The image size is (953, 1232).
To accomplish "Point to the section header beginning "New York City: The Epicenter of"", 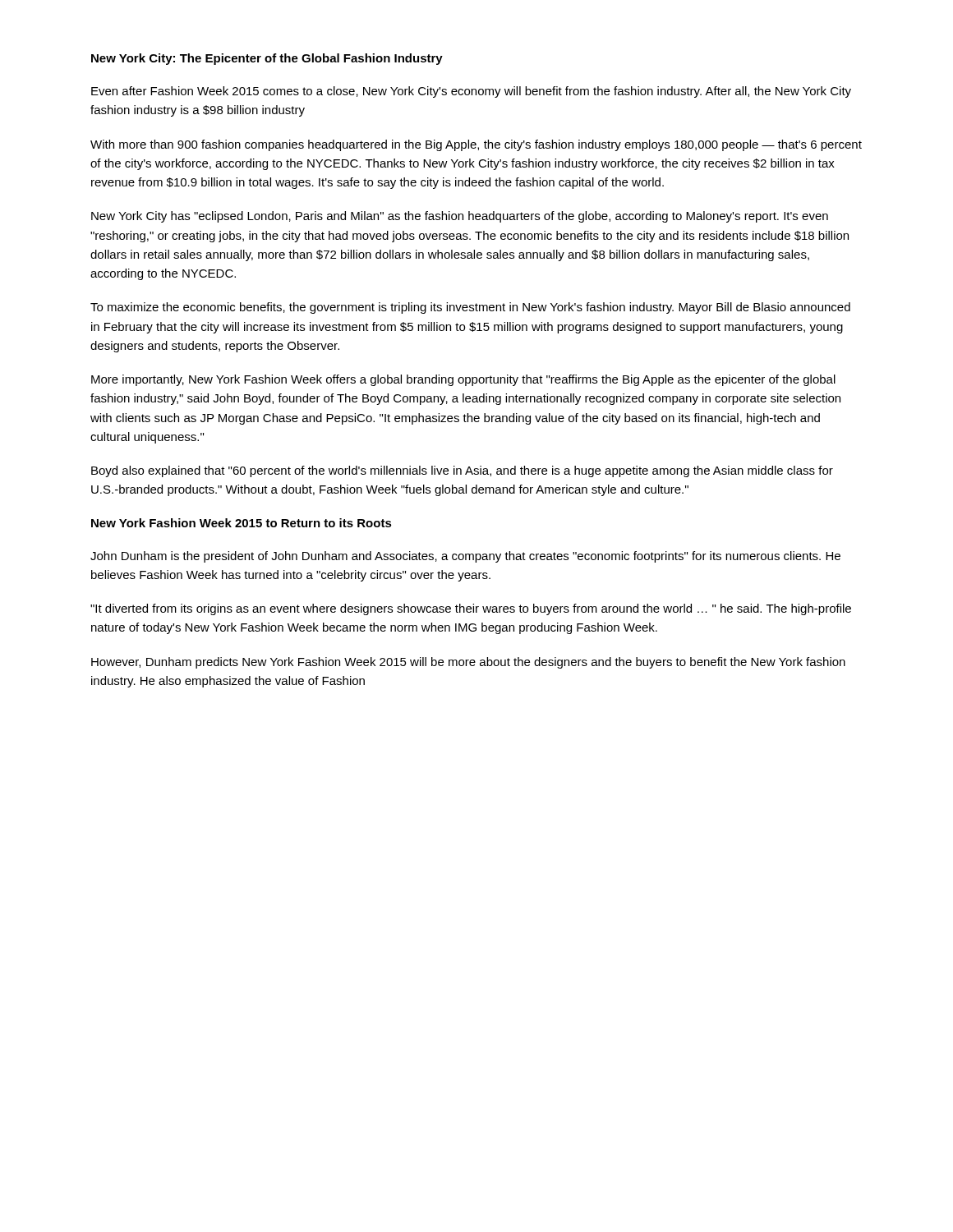I will coord(266,58).
